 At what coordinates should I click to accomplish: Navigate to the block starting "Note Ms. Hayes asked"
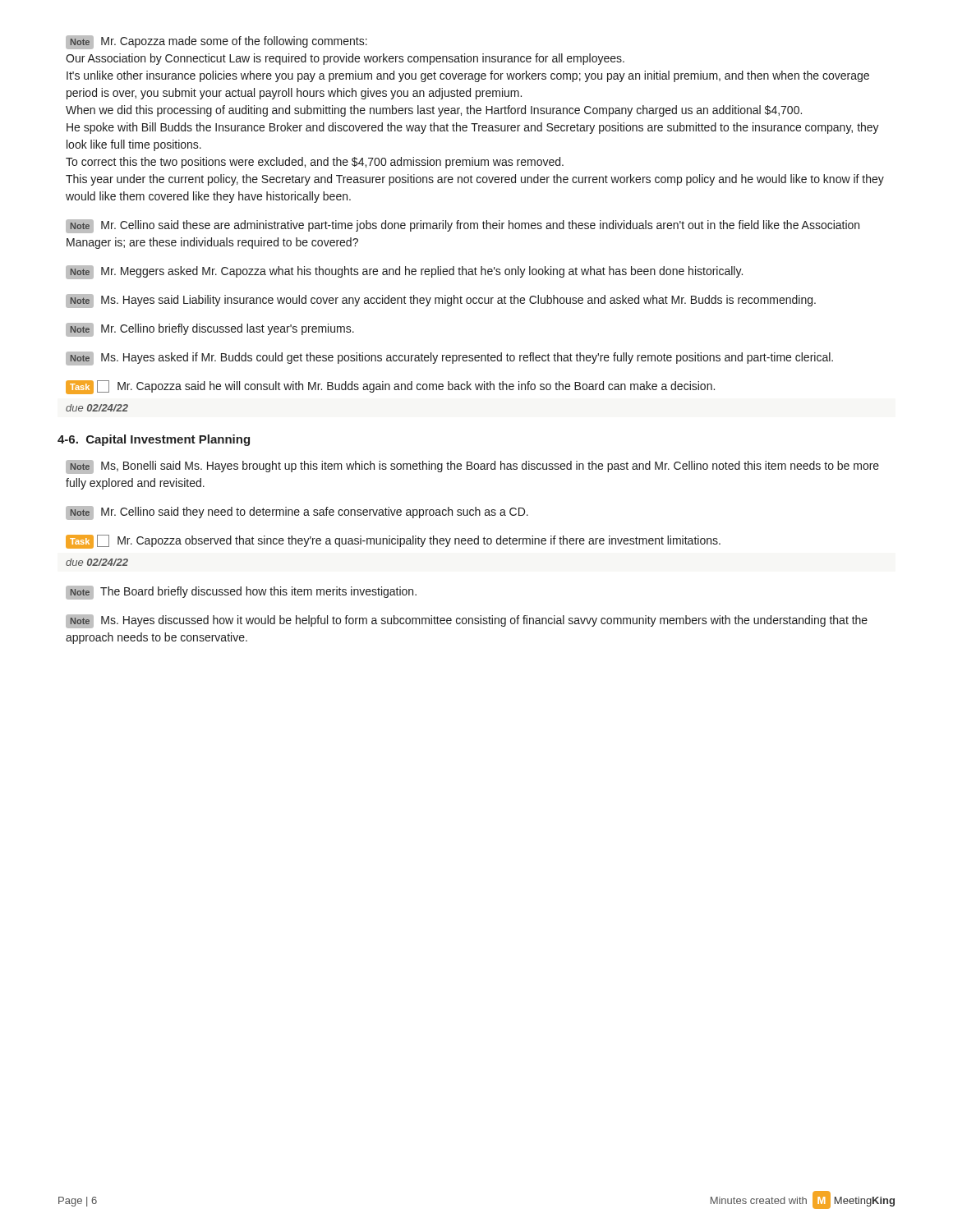pyautogui.click(x=450, y=358)
